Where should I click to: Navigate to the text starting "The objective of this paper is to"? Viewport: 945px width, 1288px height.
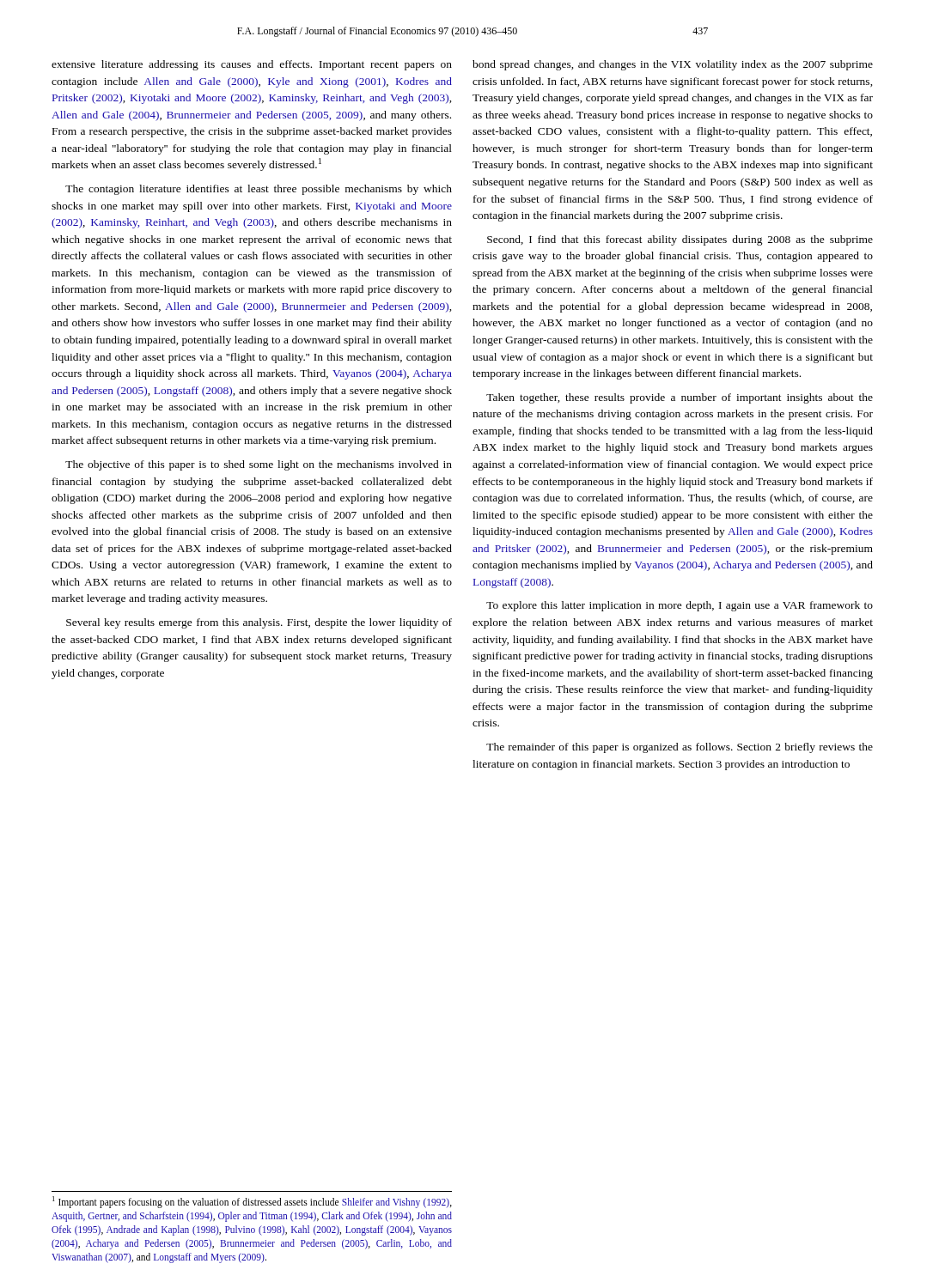[x=252, y=531]
